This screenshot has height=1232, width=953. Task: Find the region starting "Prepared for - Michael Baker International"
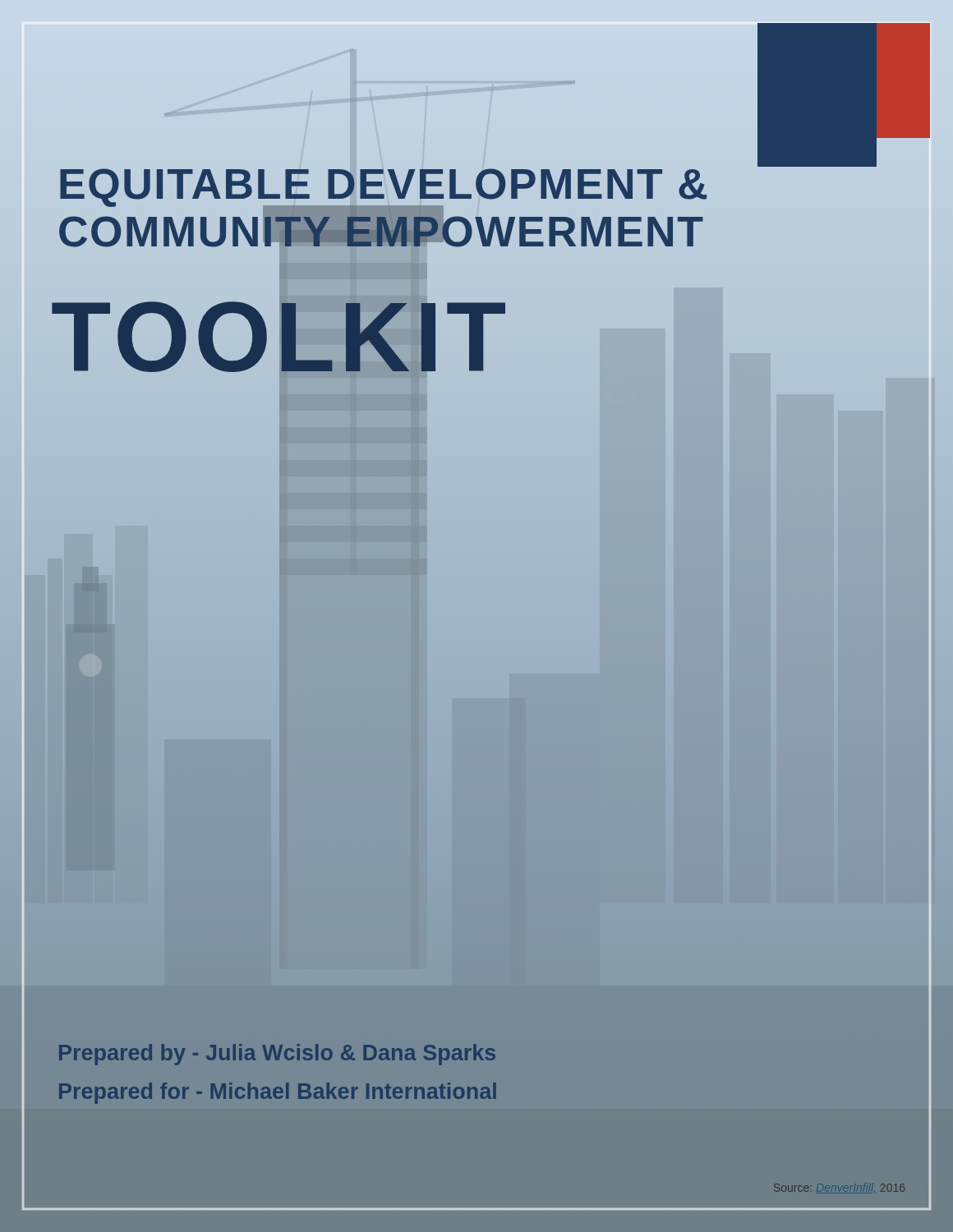click(x=278, y=1092)
